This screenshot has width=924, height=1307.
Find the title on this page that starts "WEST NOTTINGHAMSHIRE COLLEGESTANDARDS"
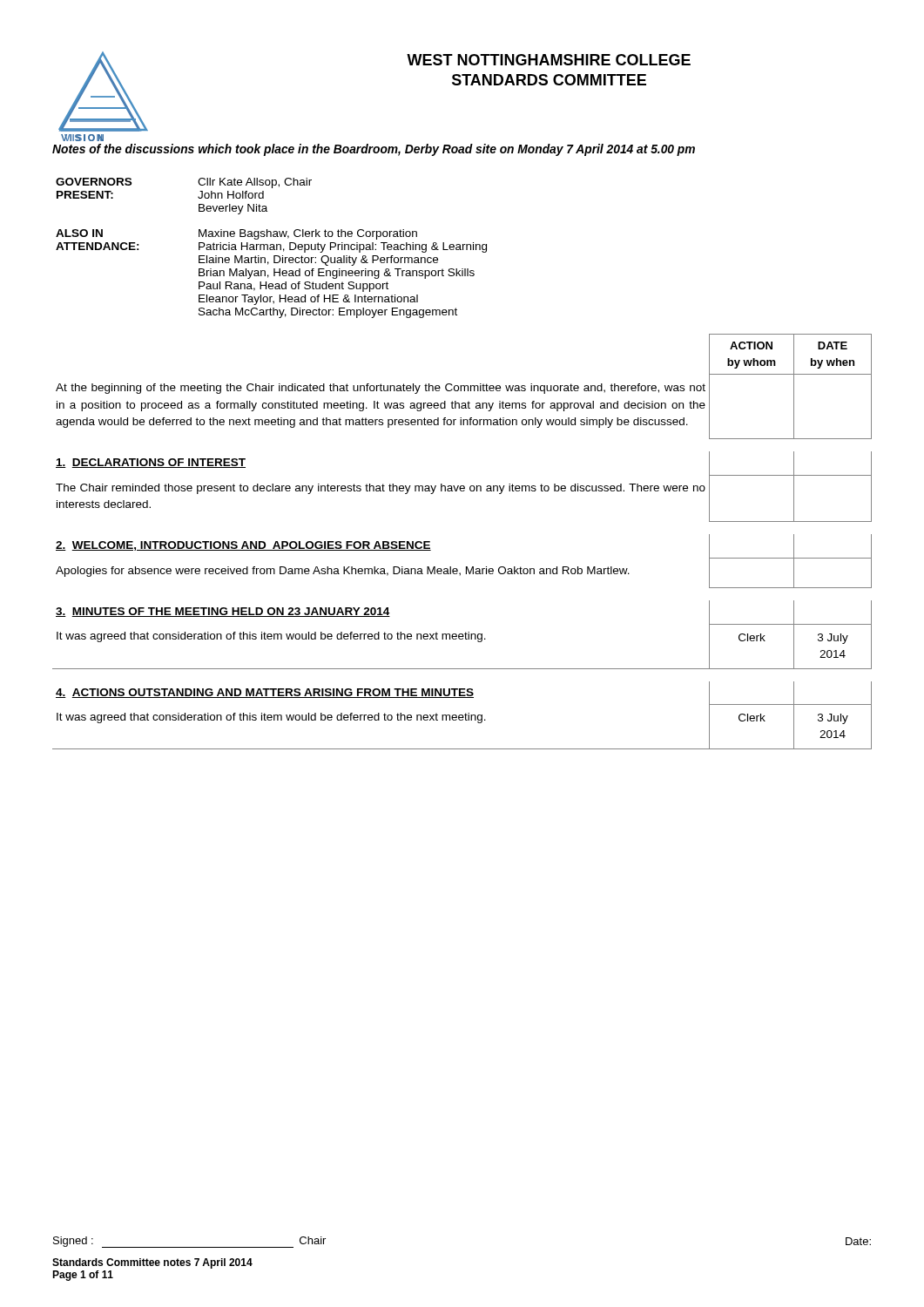click(x=549, y=71)
